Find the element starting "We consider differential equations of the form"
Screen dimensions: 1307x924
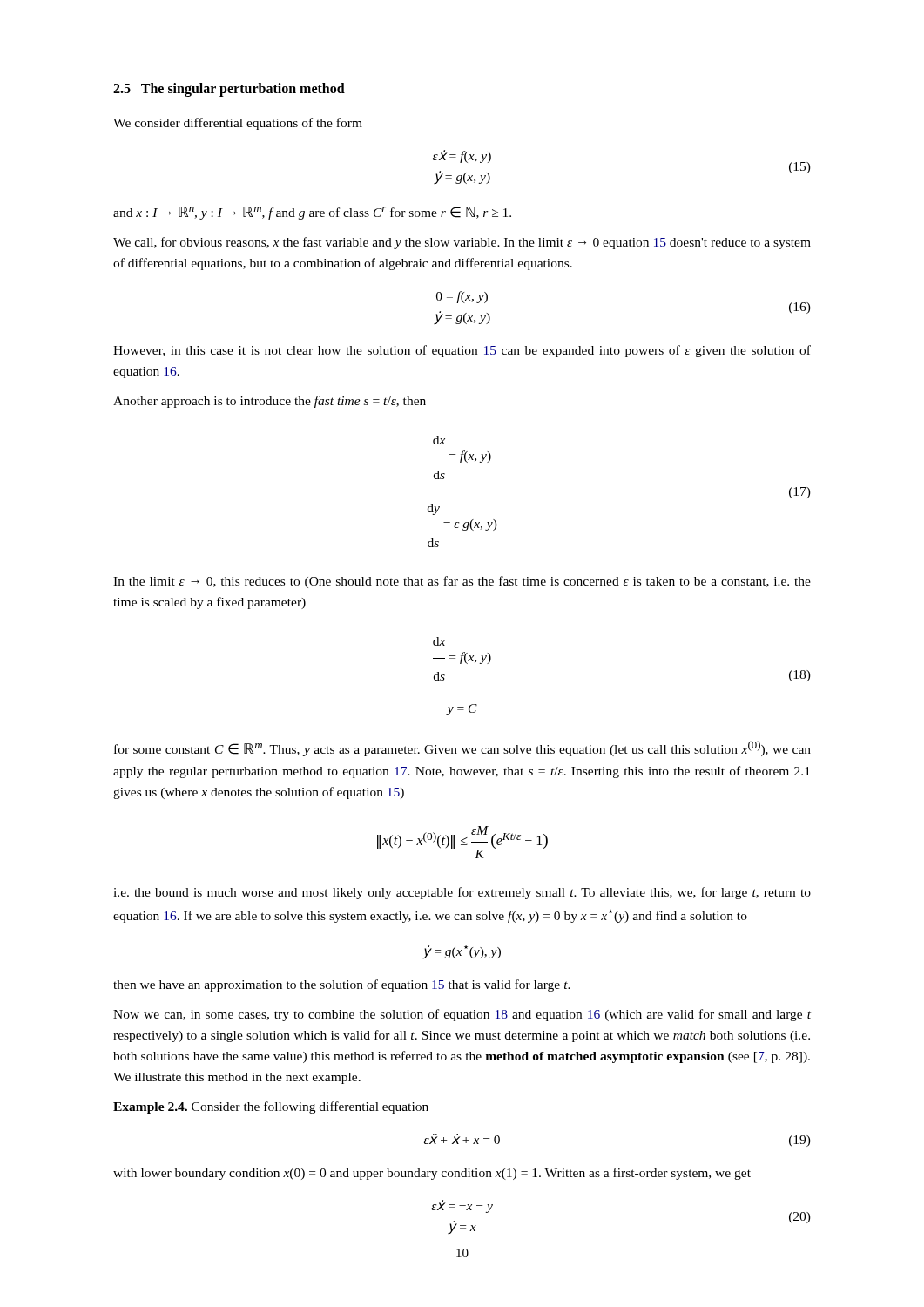pyautogui.click(x=238, y=122)
